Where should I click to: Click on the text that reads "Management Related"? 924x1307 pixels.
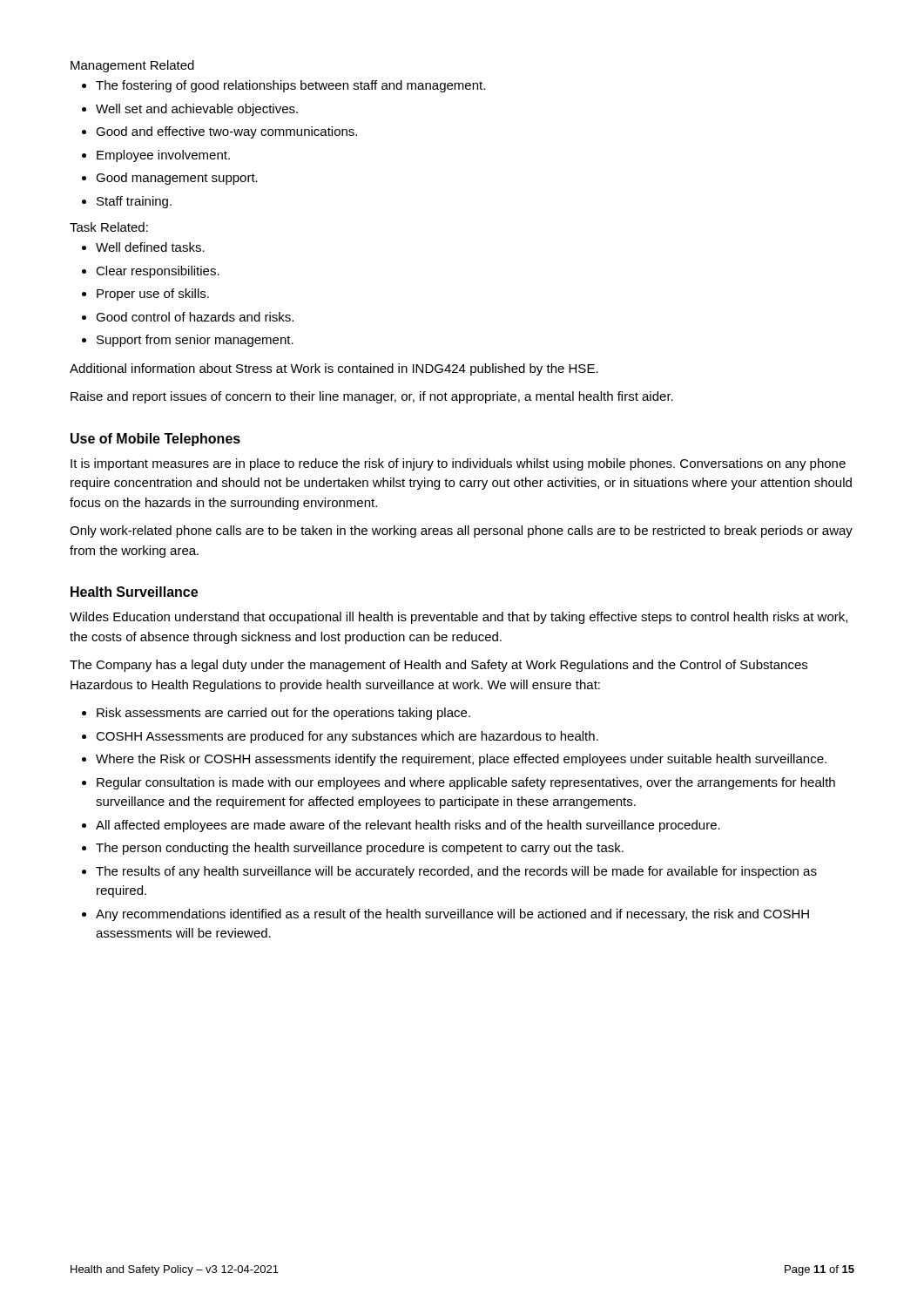tap(132, 65)
